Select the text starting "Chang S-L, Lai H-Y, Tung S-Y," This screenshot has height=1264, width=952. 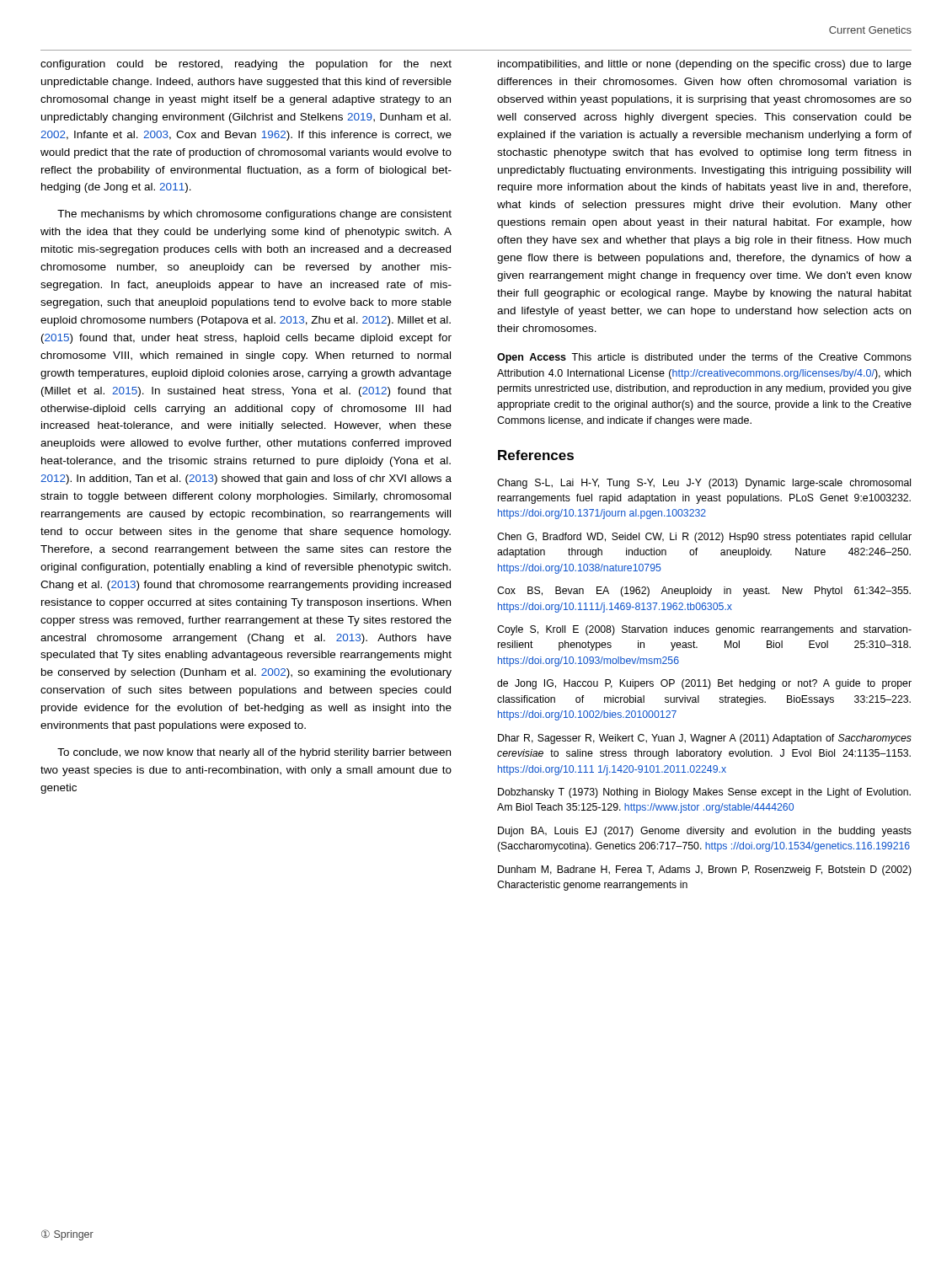click(704, 498)
